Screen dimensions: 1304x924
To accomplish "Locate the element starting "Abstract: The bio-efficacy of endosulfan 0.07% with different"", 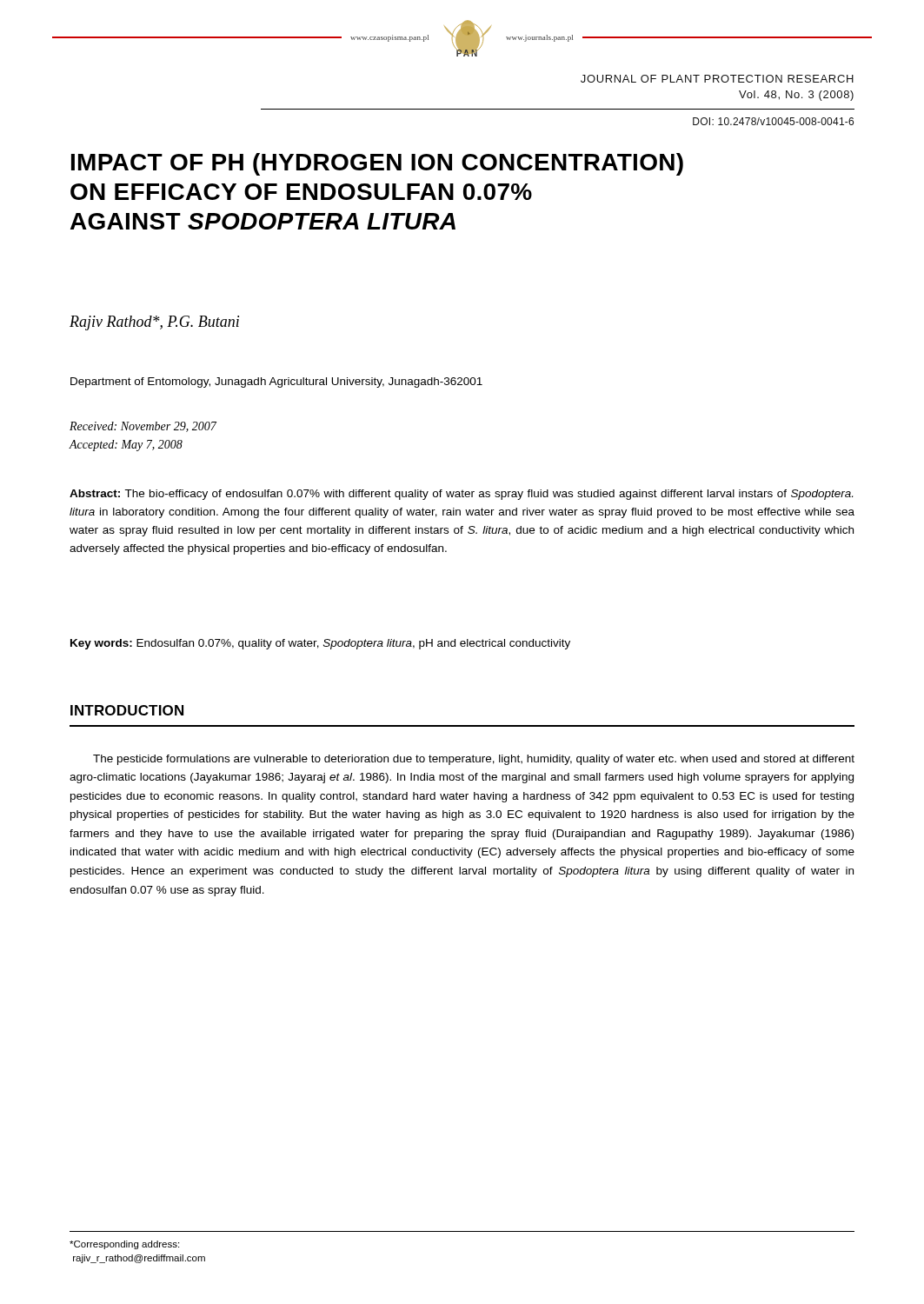I will (462, 521).
